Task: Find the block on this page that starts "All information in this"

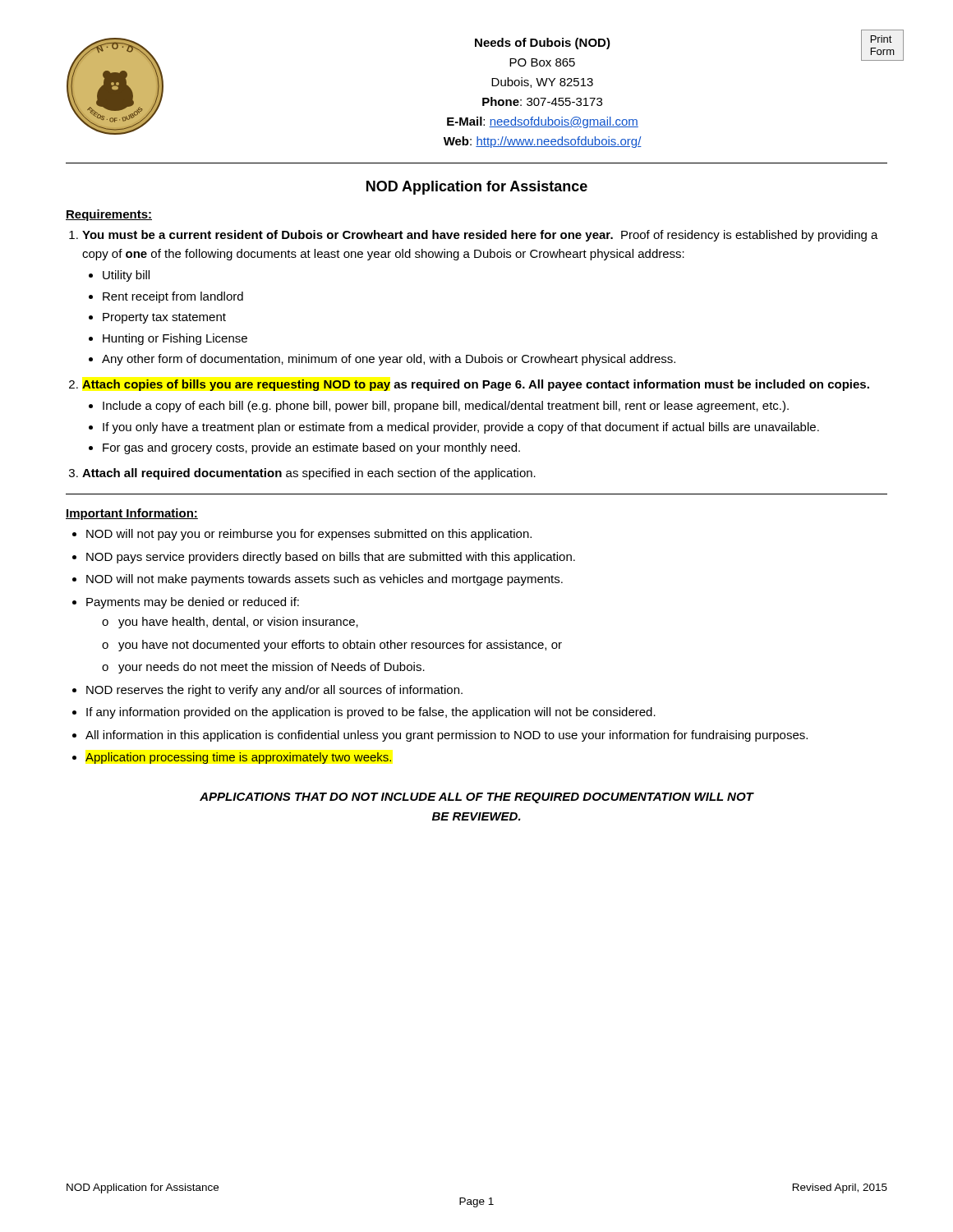Action: tap(447, 734)
